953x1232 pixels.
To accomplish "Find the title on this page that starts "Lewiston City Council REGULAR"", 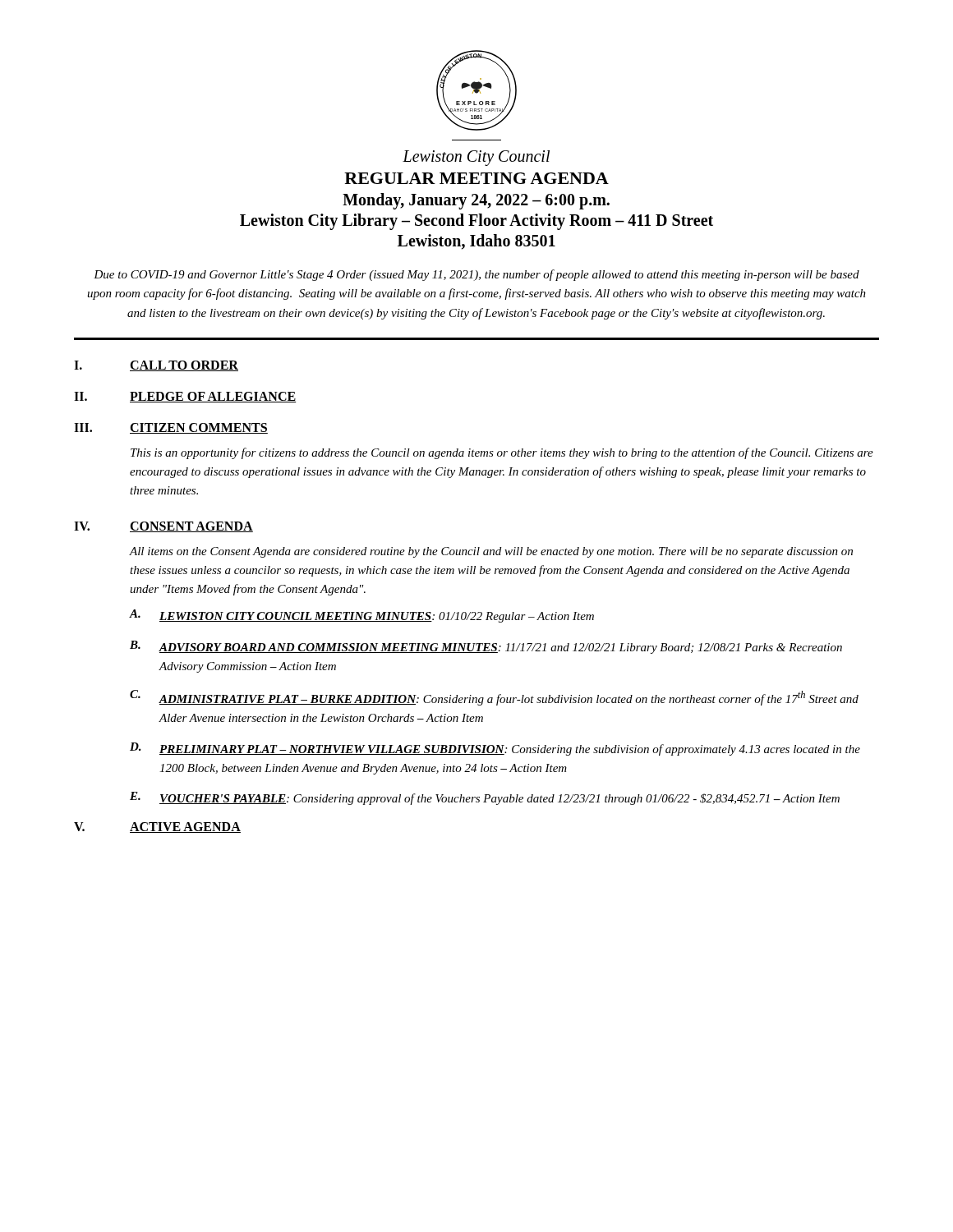I will [476, 199].
